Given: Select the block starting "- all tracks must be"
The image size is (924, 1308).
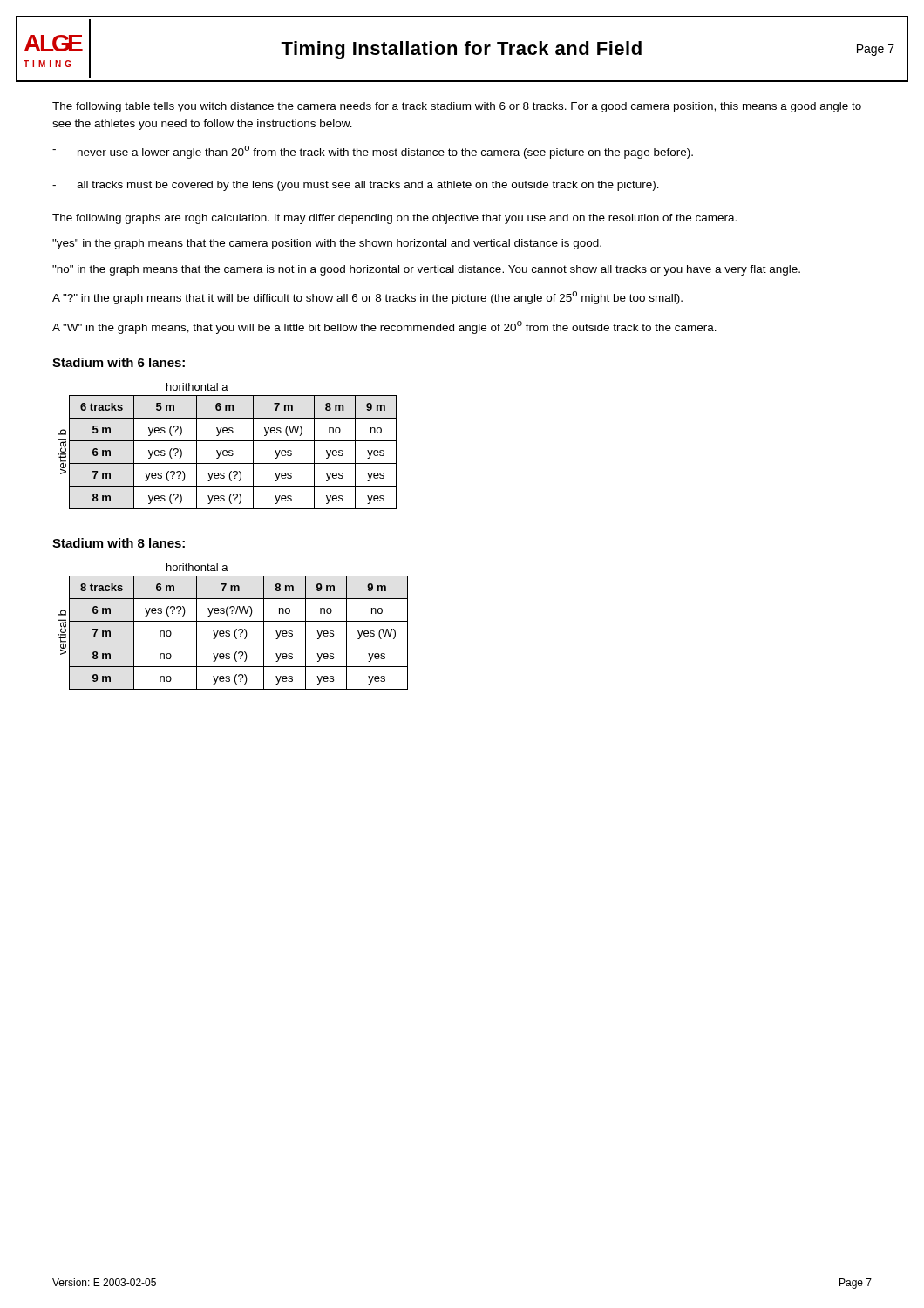Looking at the screenshot, I should pos(462,185).
